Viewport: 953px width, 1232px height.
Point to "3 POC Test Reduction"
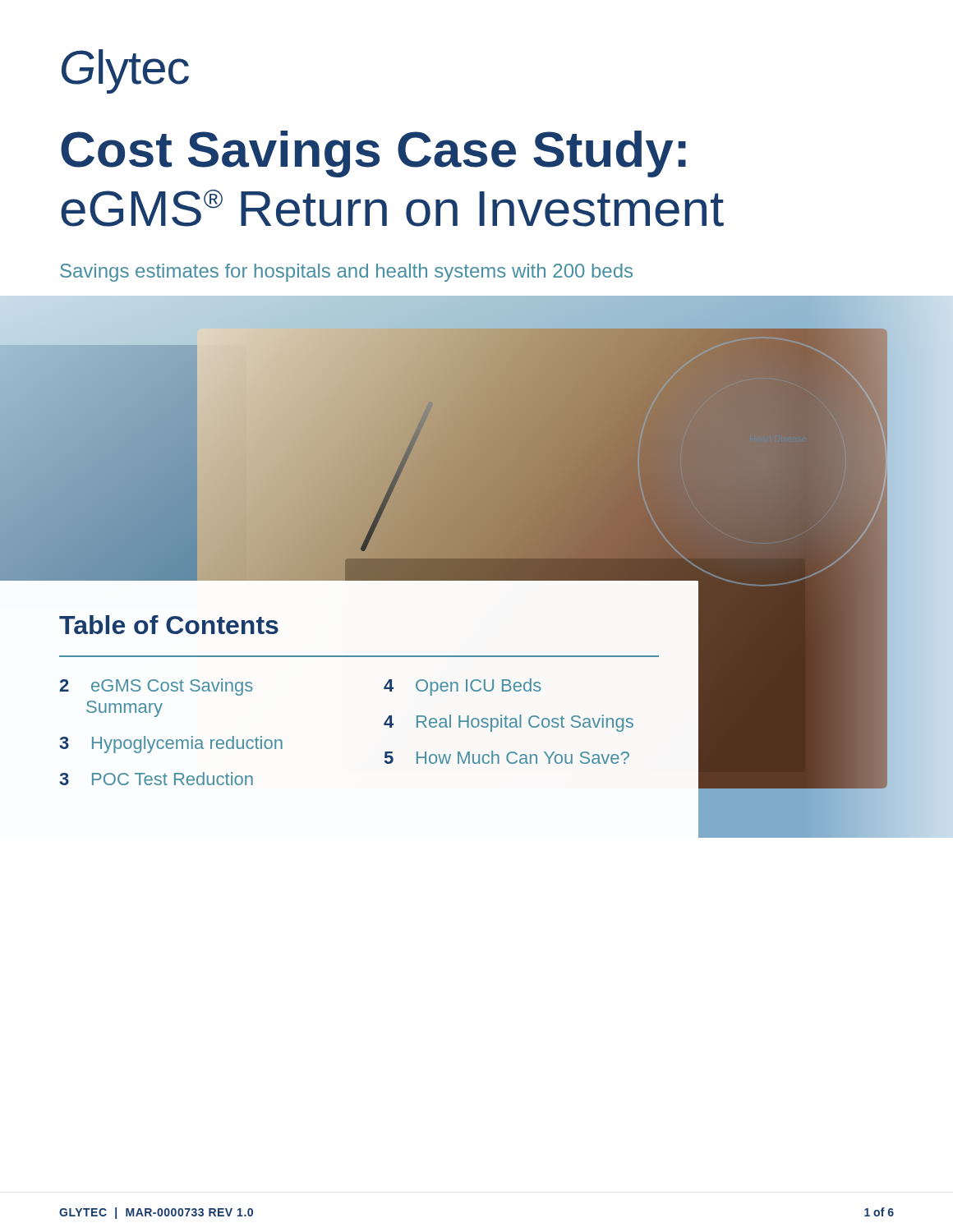point(157,779)
